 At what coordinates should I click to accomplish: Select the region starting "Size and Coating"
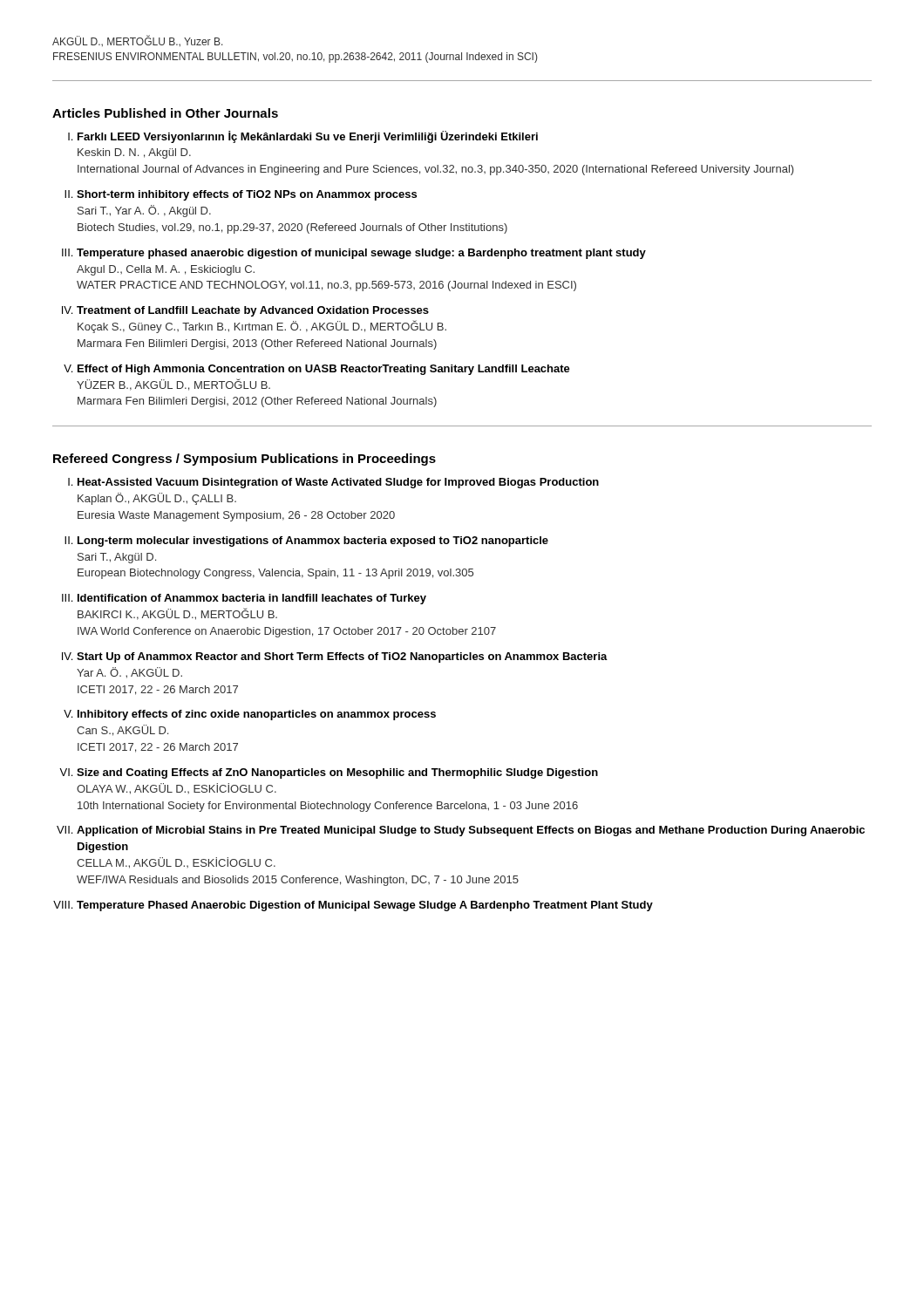(337, 773)
